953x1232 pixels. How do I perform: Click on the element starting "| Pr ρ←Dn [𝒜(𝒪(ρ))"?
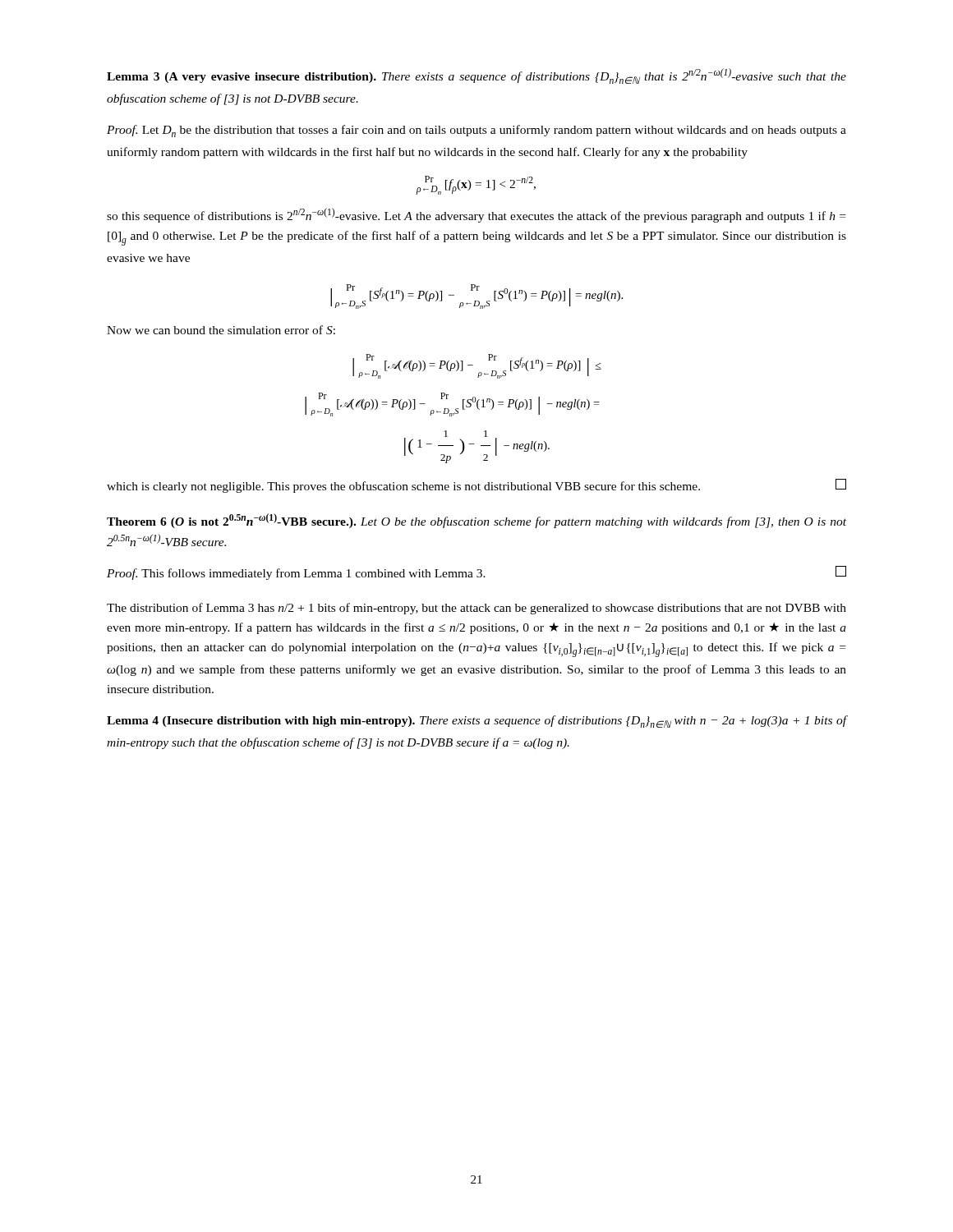pyautogui.click(x=476, y=408)
